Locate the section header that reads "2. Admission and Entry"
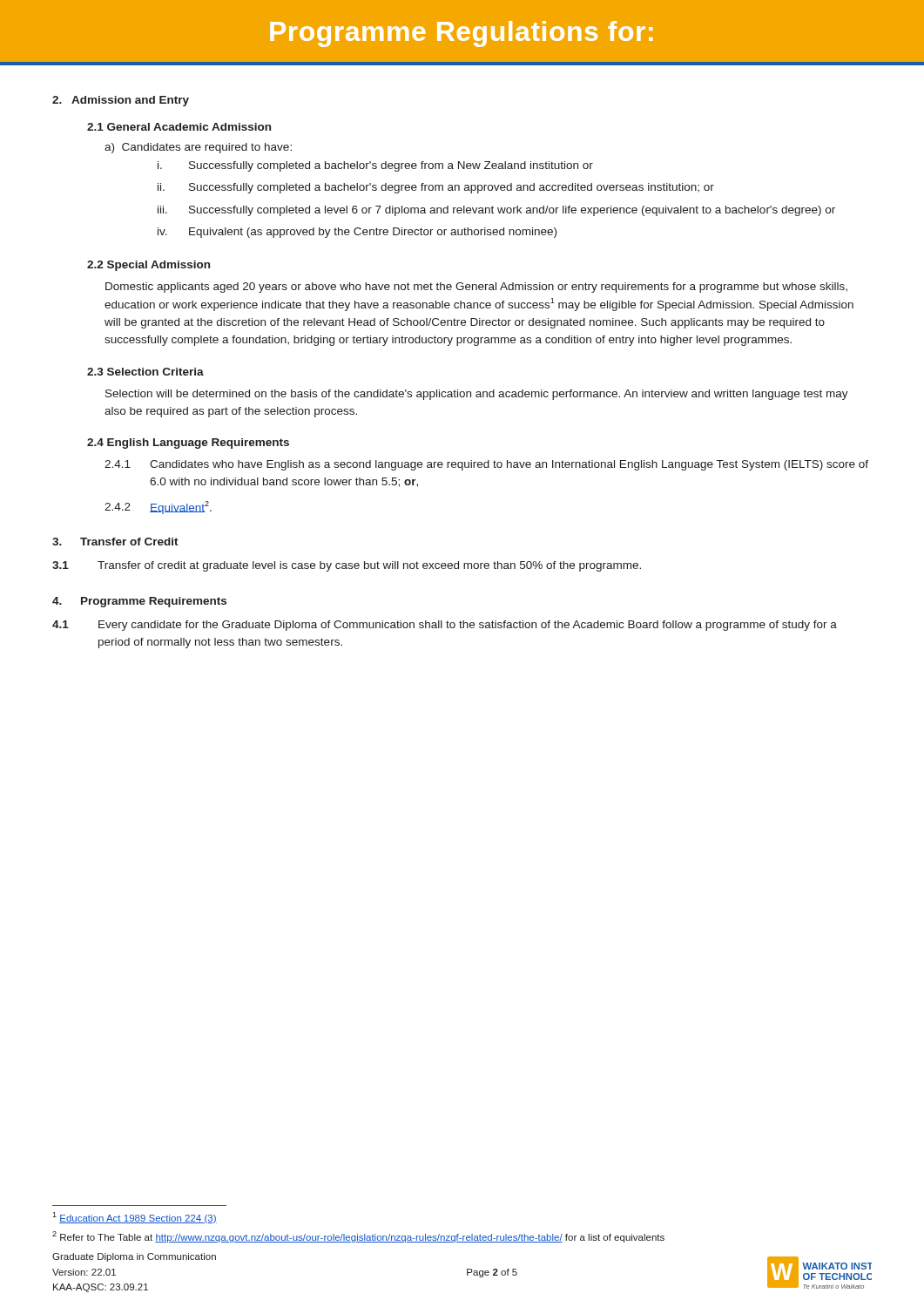Viewport: 924px width, 1307px height. (121, 100)
